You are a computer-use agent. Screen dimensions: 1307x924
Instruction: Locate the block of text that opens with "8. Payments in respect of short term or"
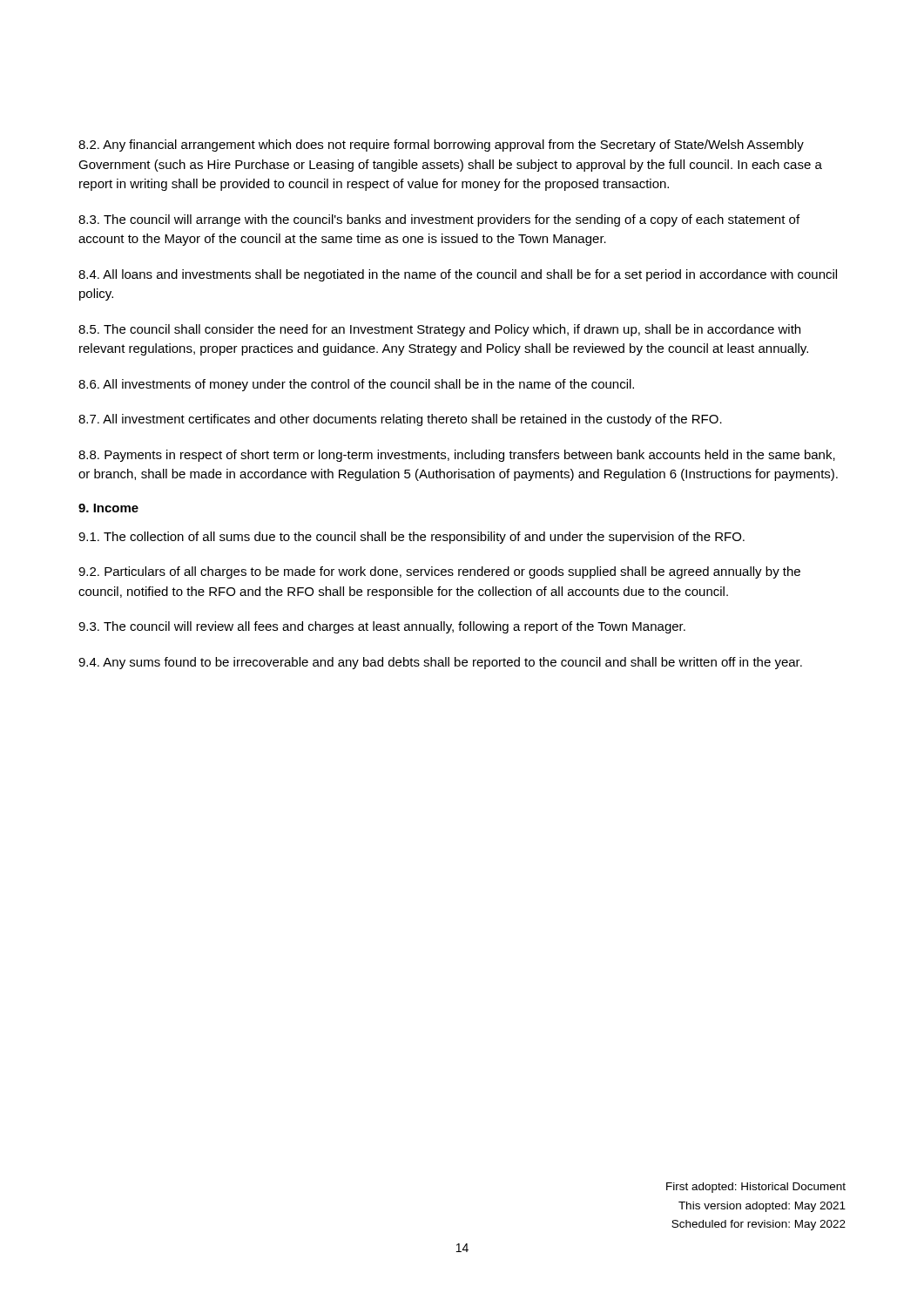pyautogui.click(x=458, y=464)
